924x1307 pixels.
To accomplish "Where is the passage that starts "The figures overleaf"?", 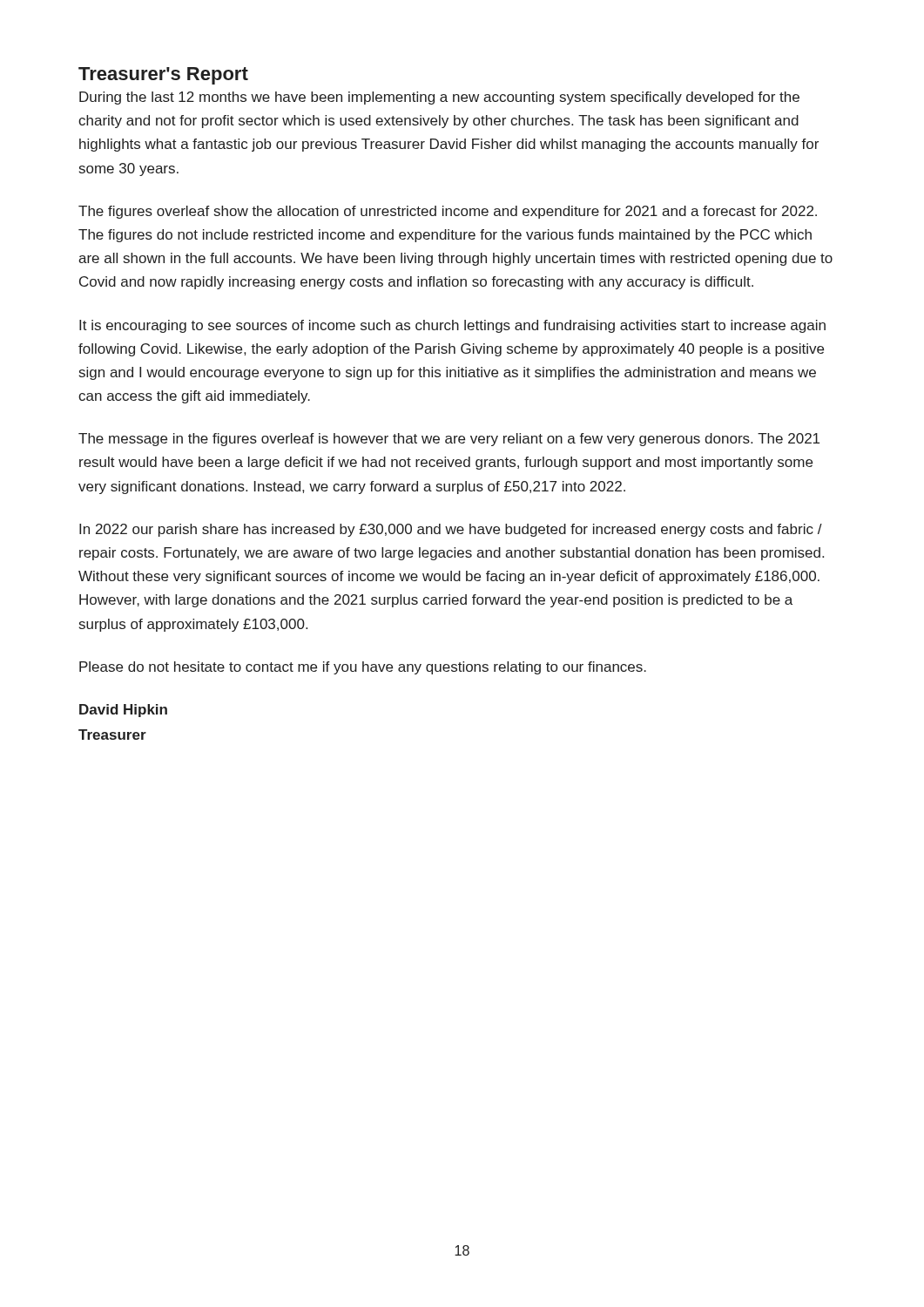I will pos(456,247).
